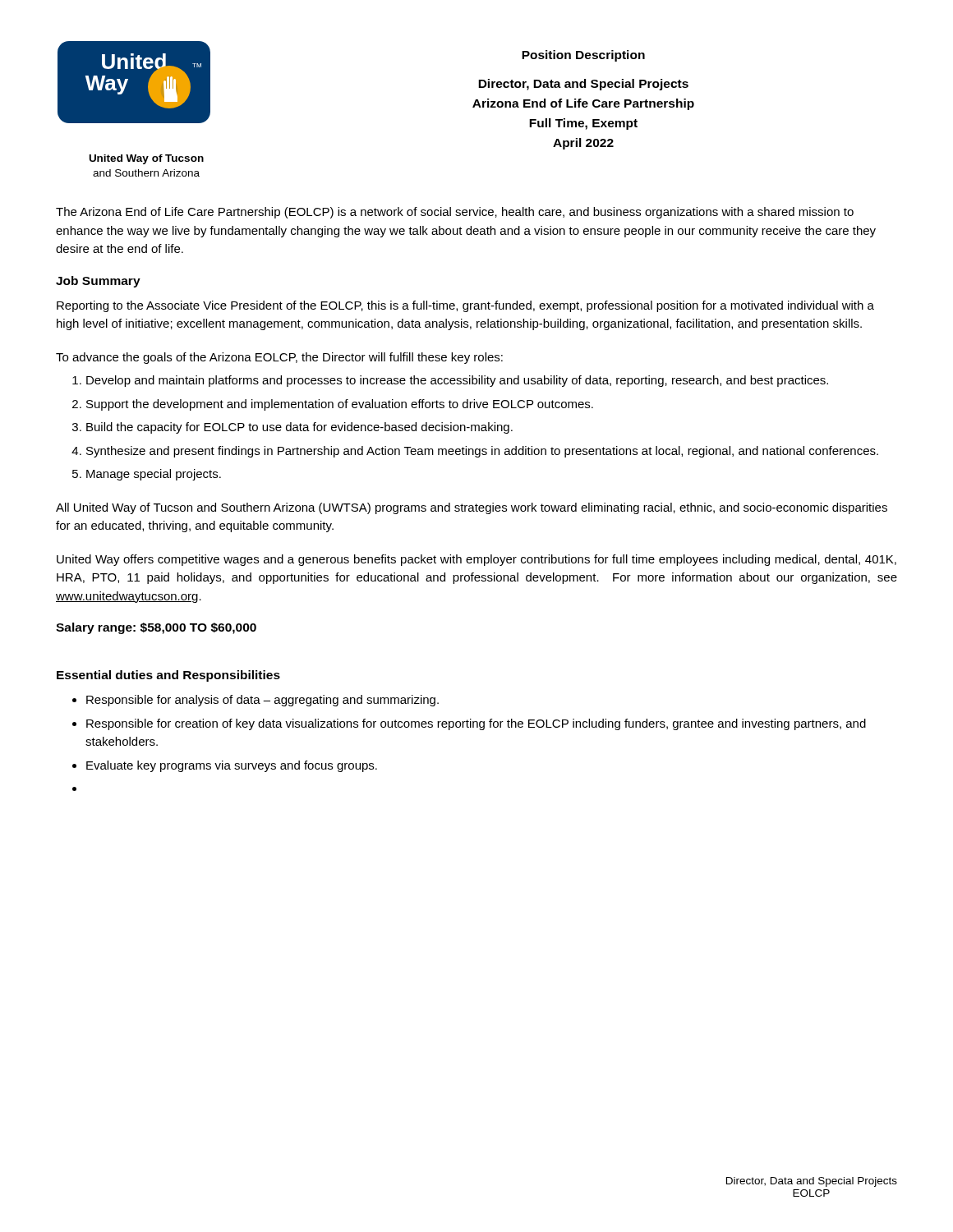953x1232 pixels.
Task: Navigate to the passage starting "Position Description"
Action: [x=583, y=55]
